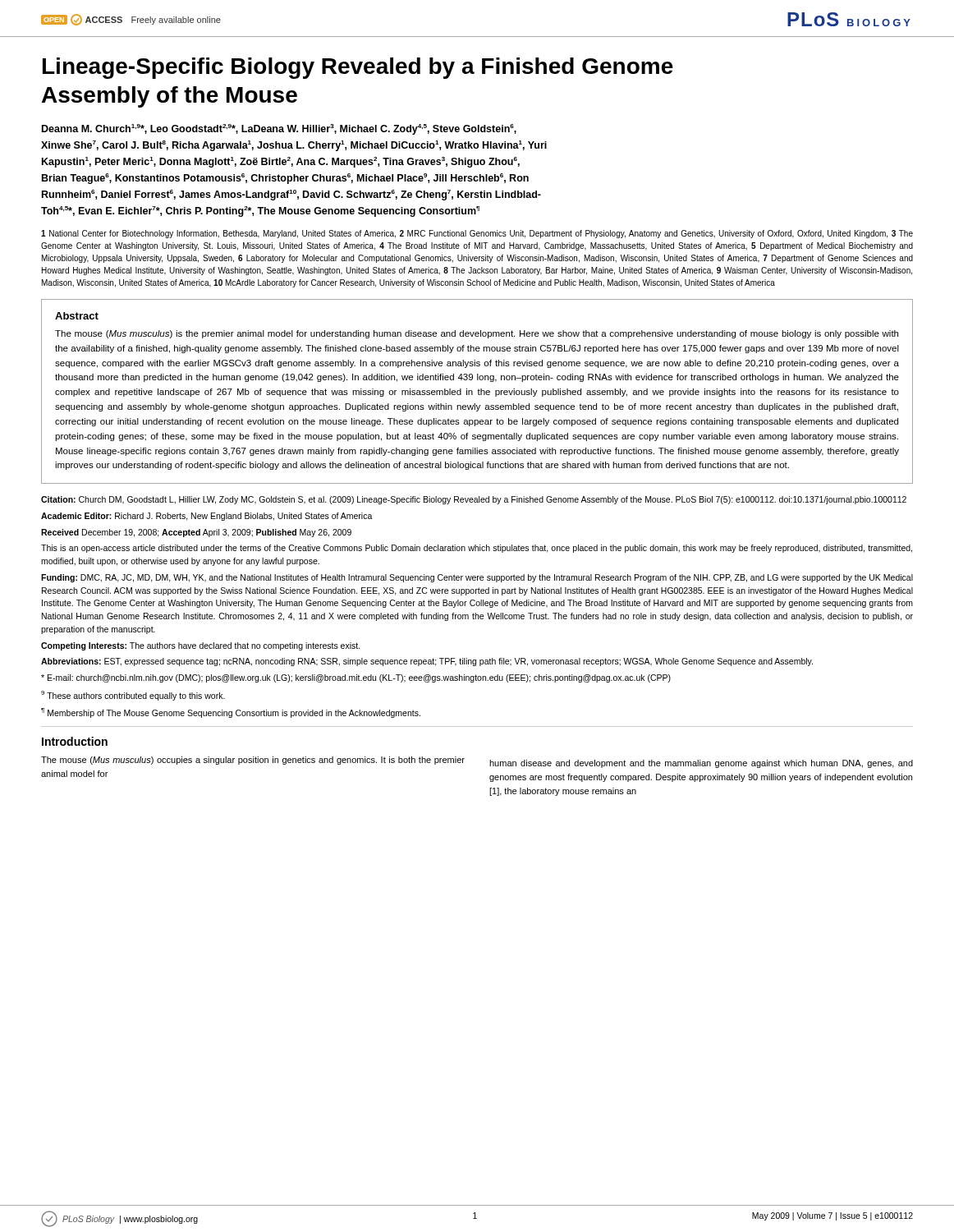Image resolution: width=954 pixels, height=1232 pixels.
Task: Locate the region starting "¶ Membership of The Mouse"
Action: [231, 712]
